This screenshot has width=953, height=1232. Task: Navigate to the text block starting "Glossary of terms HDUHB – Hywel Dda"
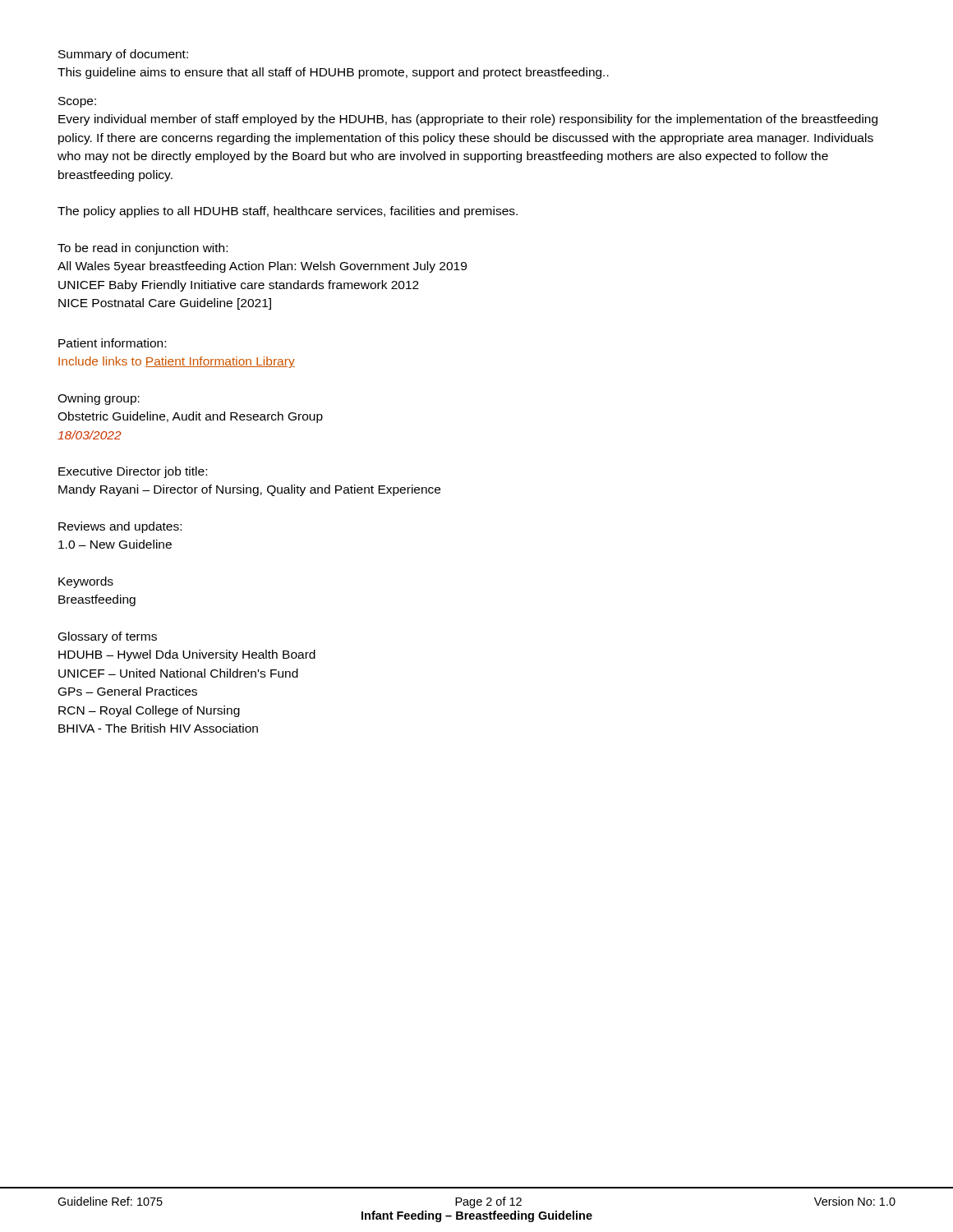click(x=108, y=637)
